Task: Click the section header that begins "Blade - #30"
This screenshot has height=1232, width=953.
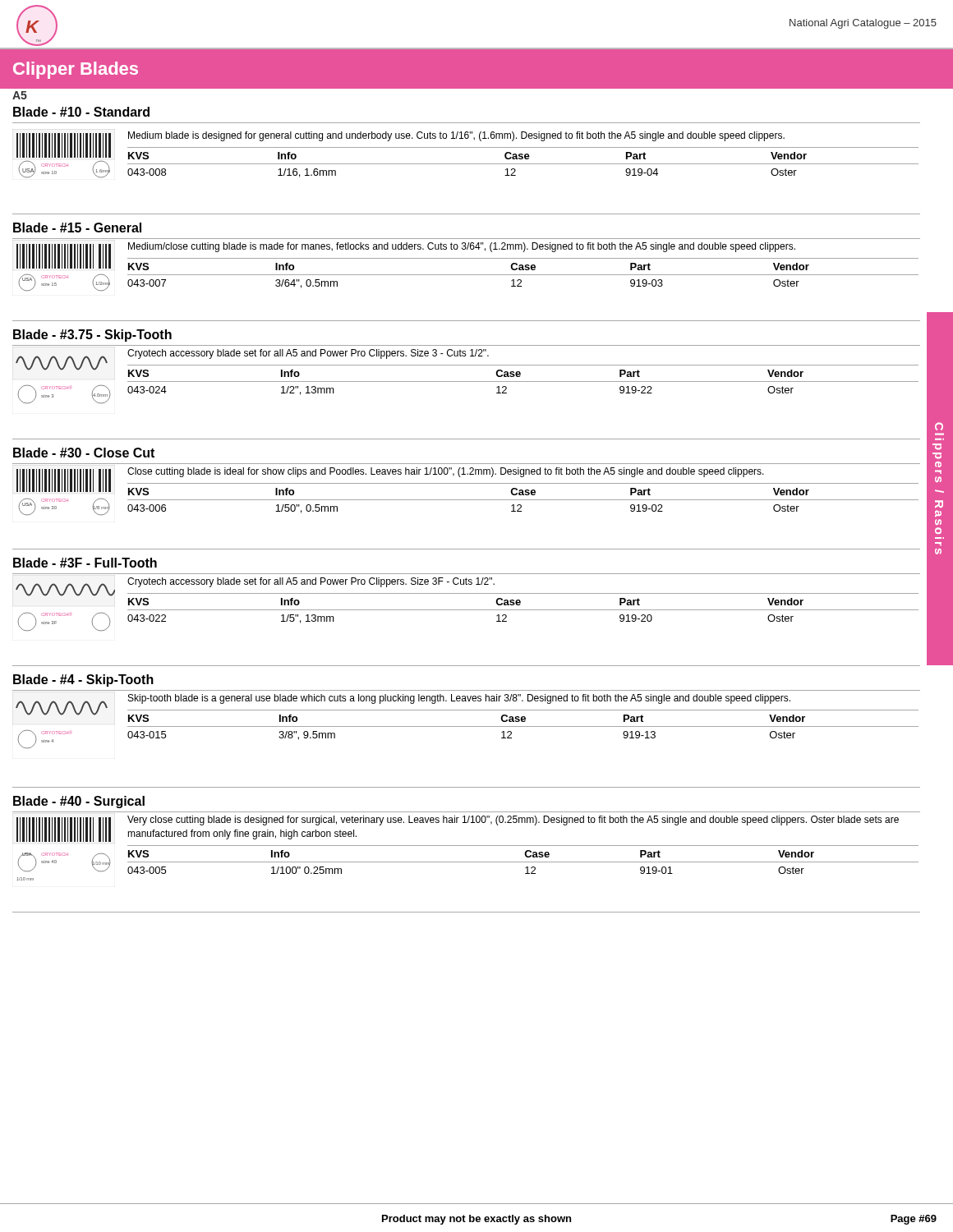Action: coord(84,453)
